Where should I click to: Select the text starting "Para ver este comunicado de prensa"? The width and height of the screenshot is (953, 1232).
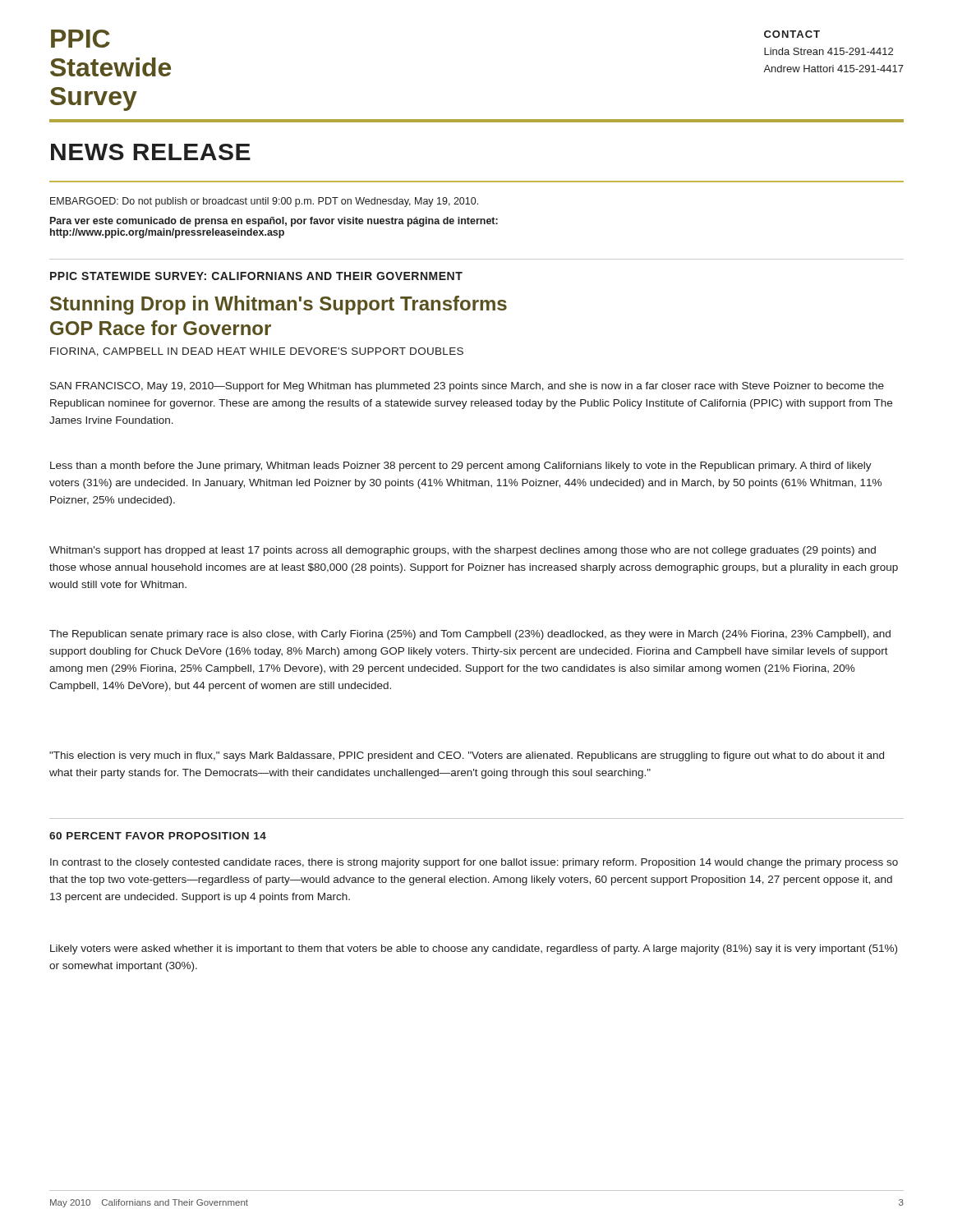pyautogui.click(x=476, y=227)
